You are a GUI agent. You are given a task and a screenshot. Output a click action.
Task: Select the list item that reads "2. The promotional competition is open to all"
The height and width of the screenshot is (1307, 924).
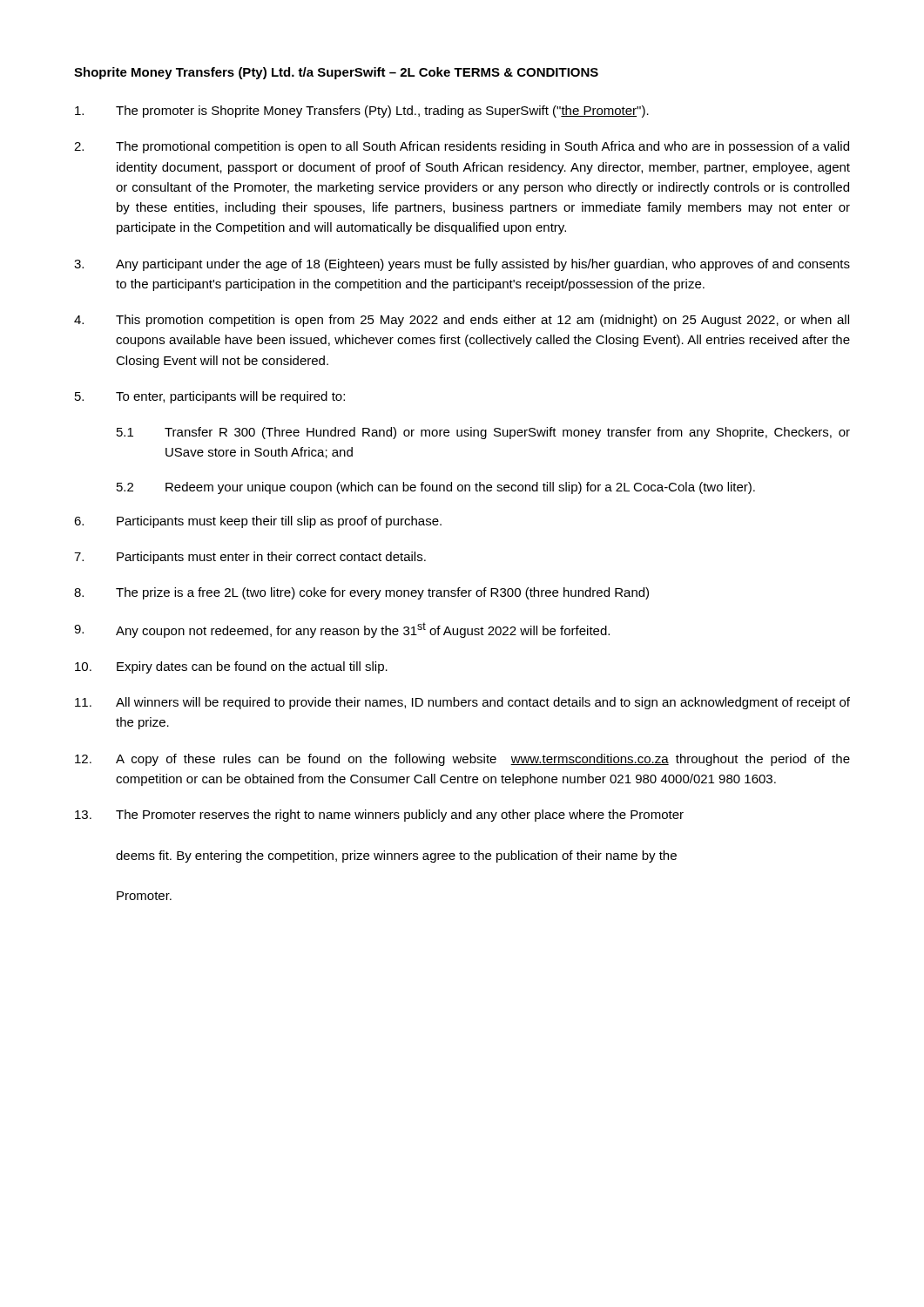[x=462, y=187]
